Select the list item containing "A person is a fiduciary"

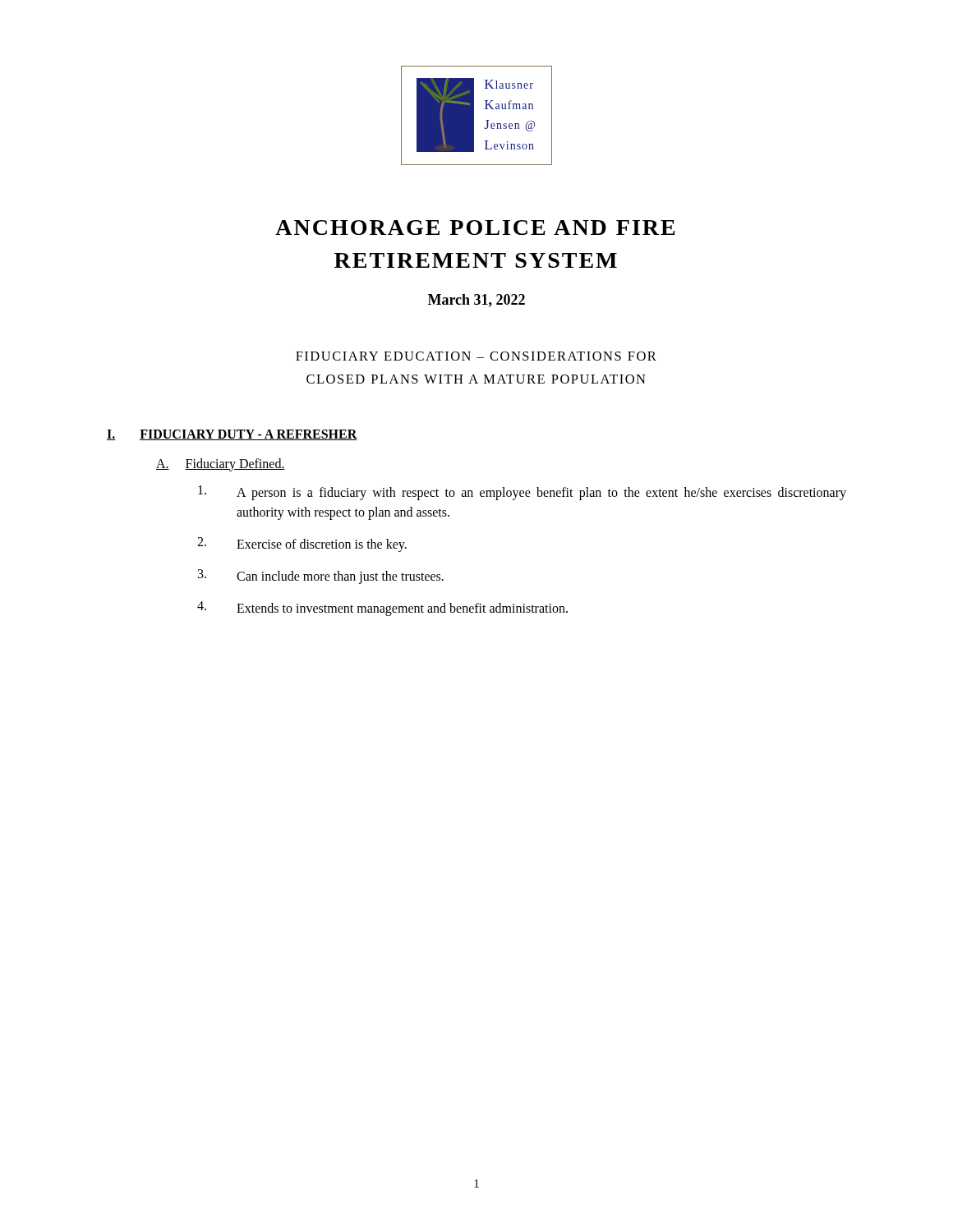522,503
